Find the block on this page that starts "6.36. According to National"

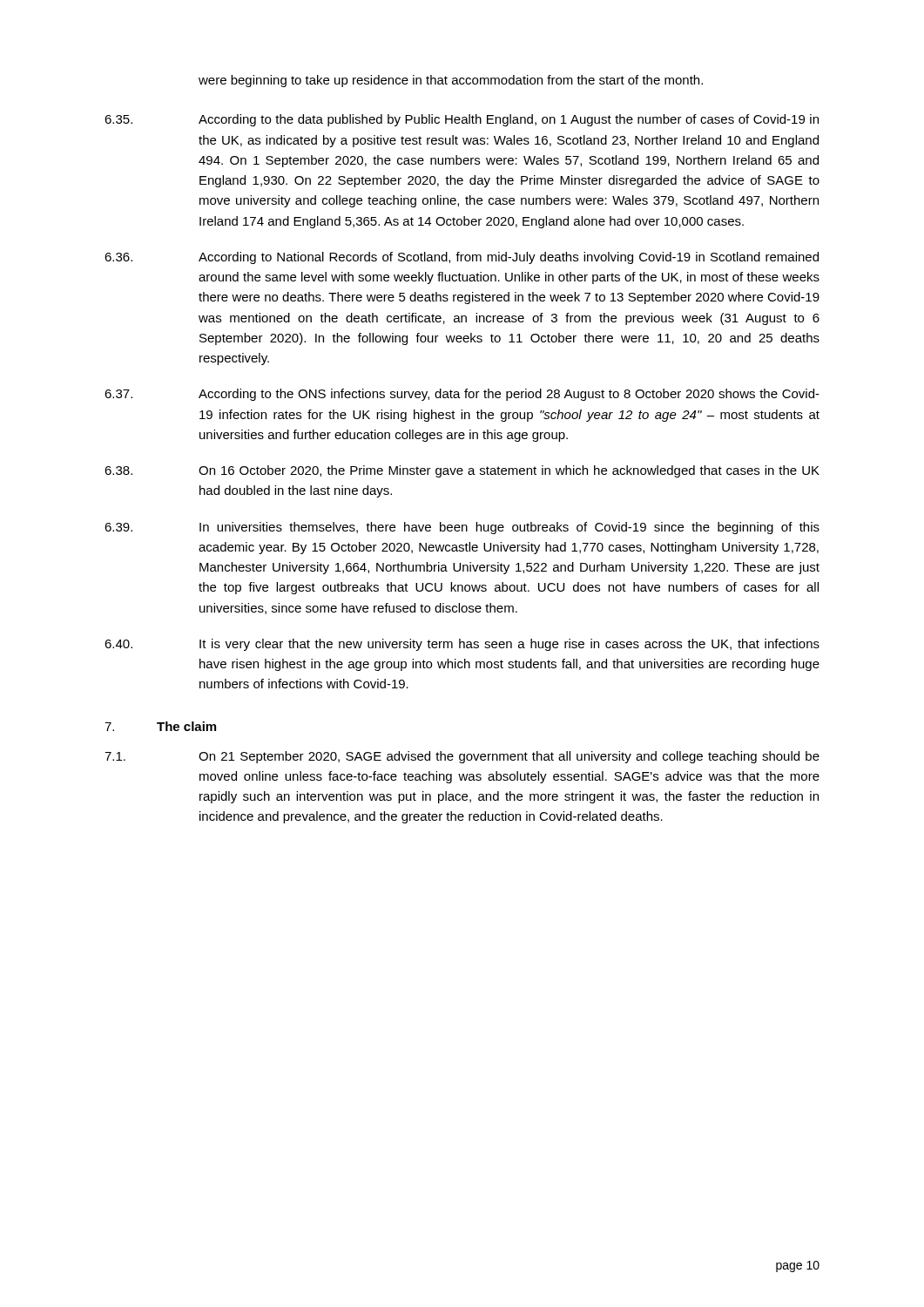462,307
